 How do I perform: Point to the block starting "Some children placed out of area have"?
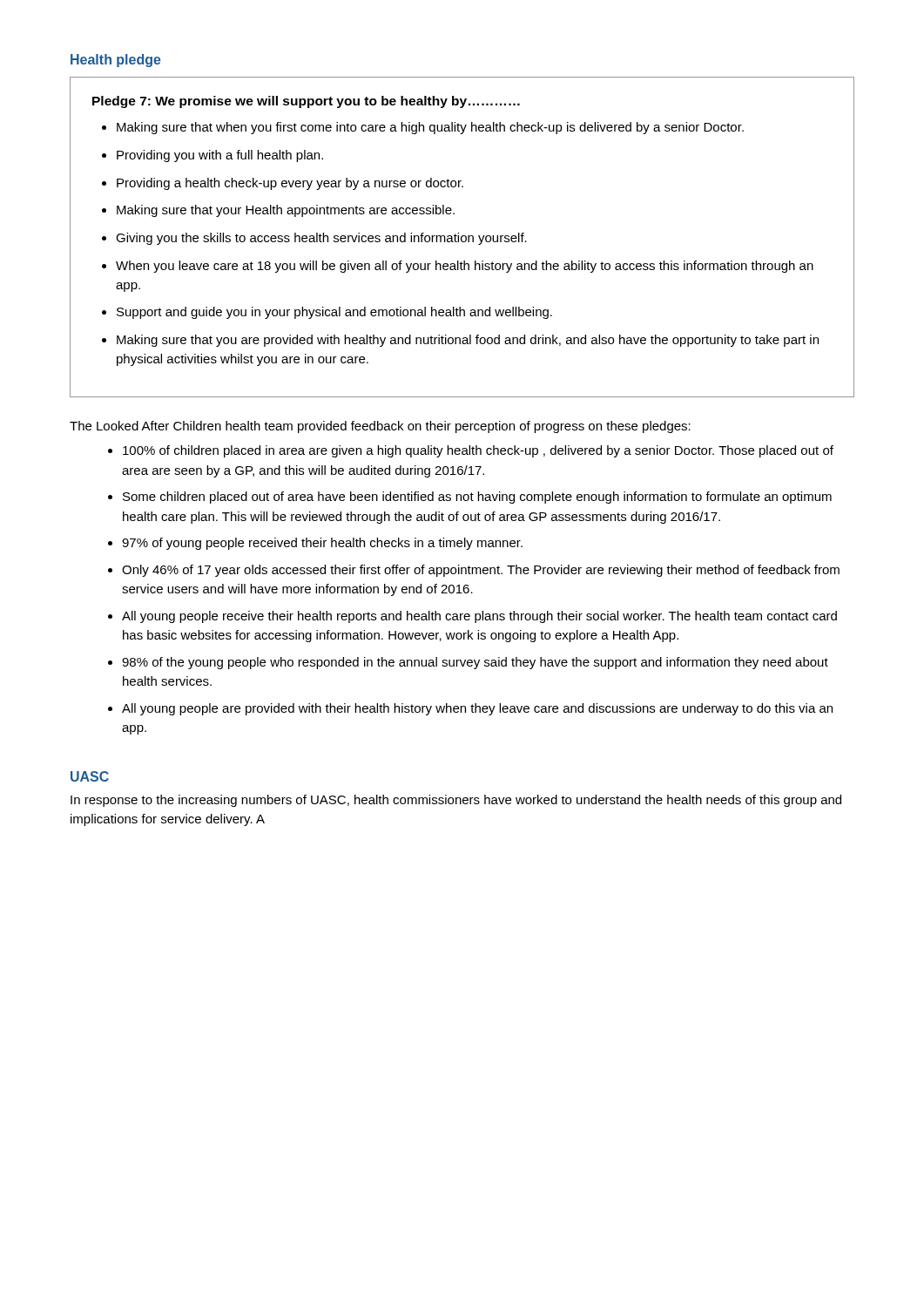tap(477, 506)
